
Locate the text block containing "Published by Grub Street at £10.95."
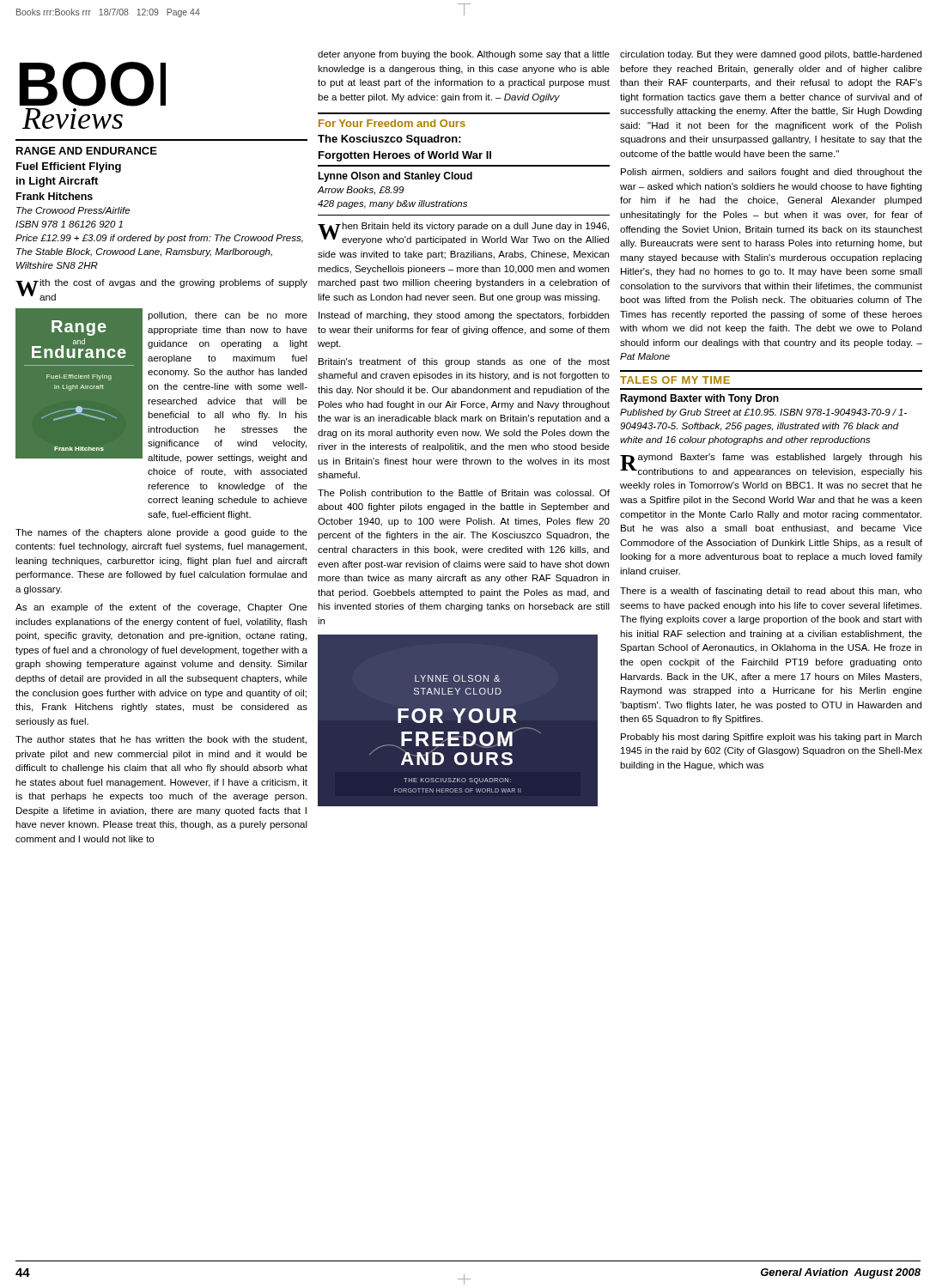point(764,426)
